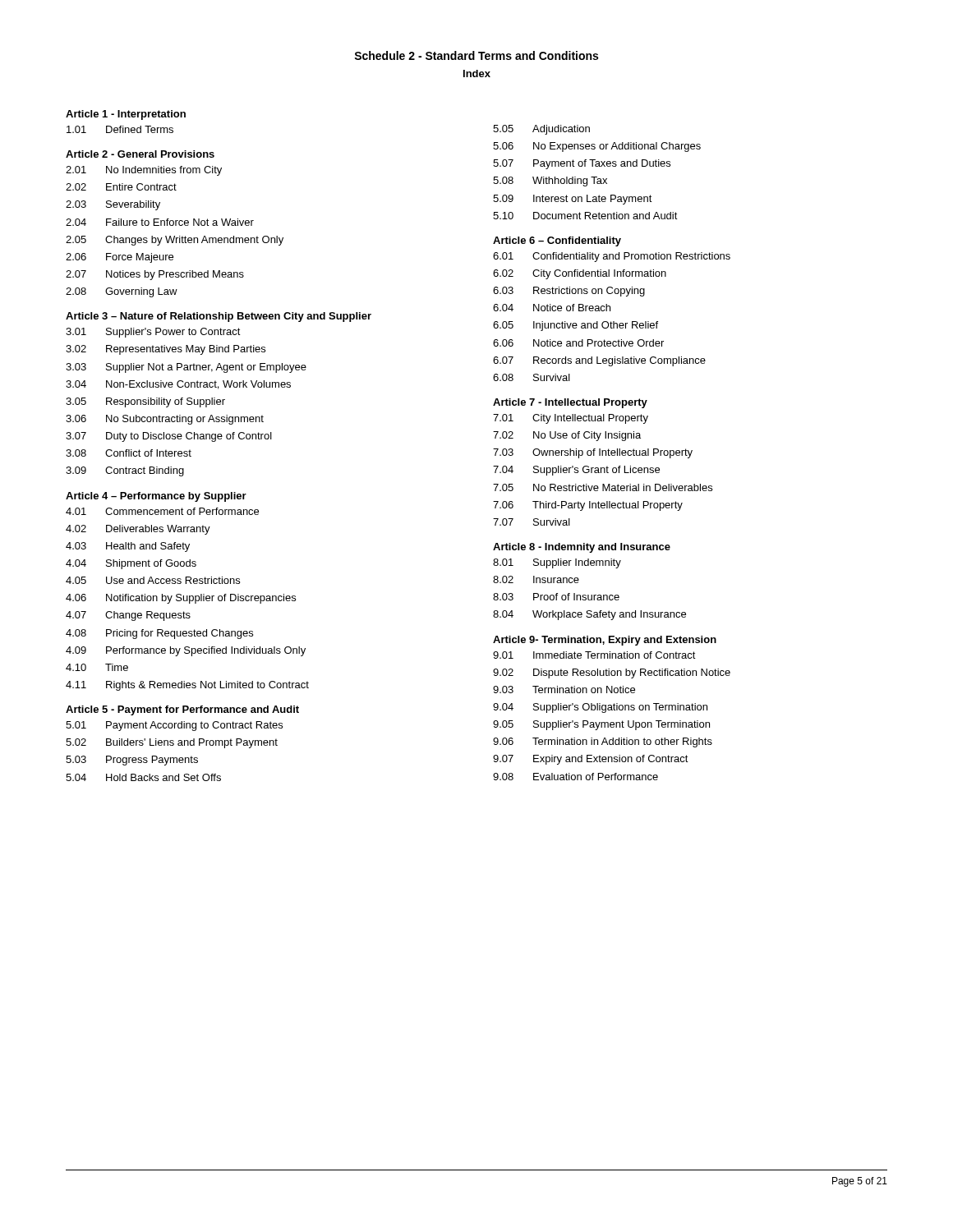Screen dimensions: 1232x953
Task: Locate the text "6.04Notice of Breach"
Action: point(552,308)
